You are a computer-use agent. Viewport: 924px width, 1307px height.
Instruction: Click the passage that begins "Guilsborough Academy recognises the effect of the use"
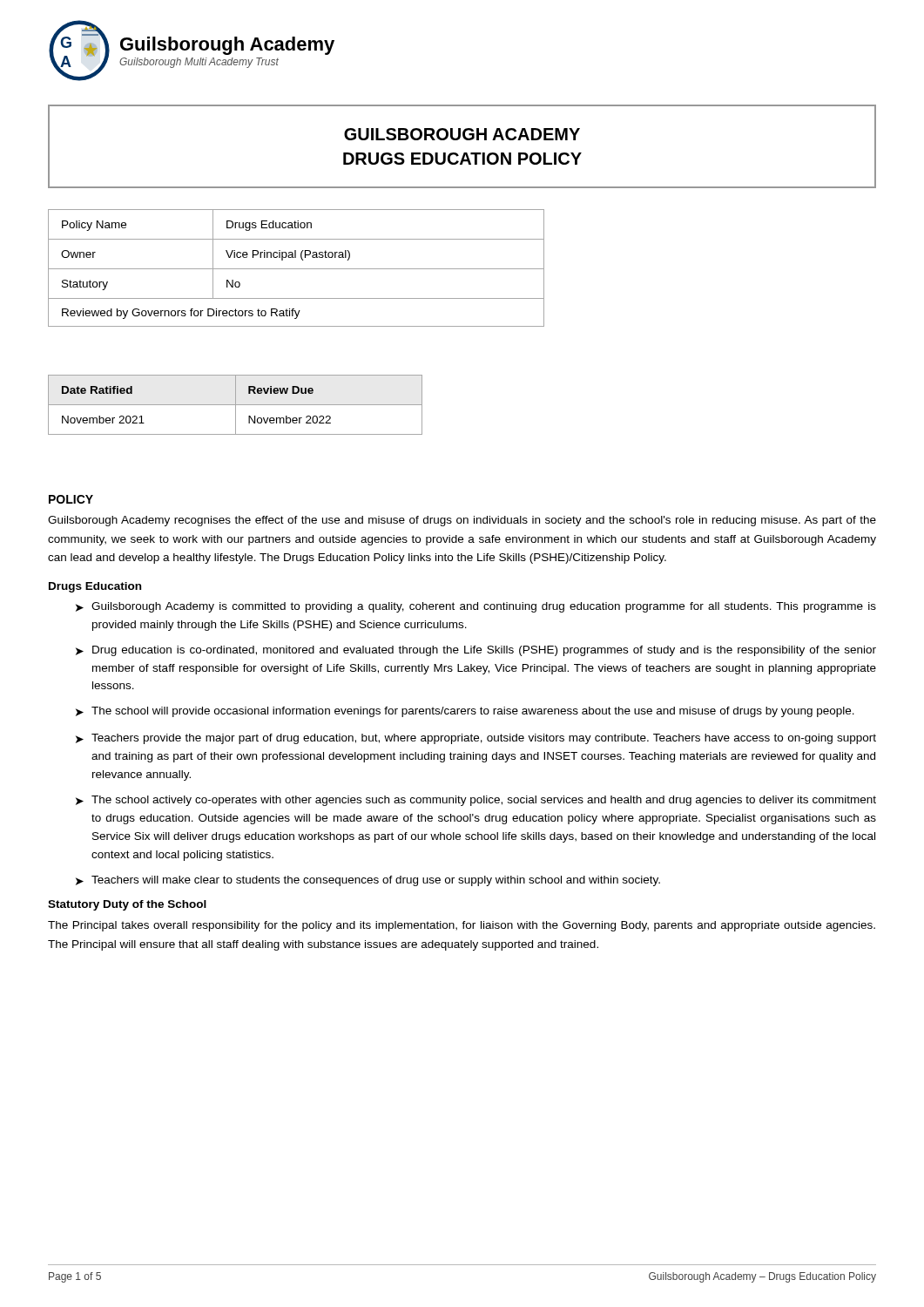tap(462, 539)
